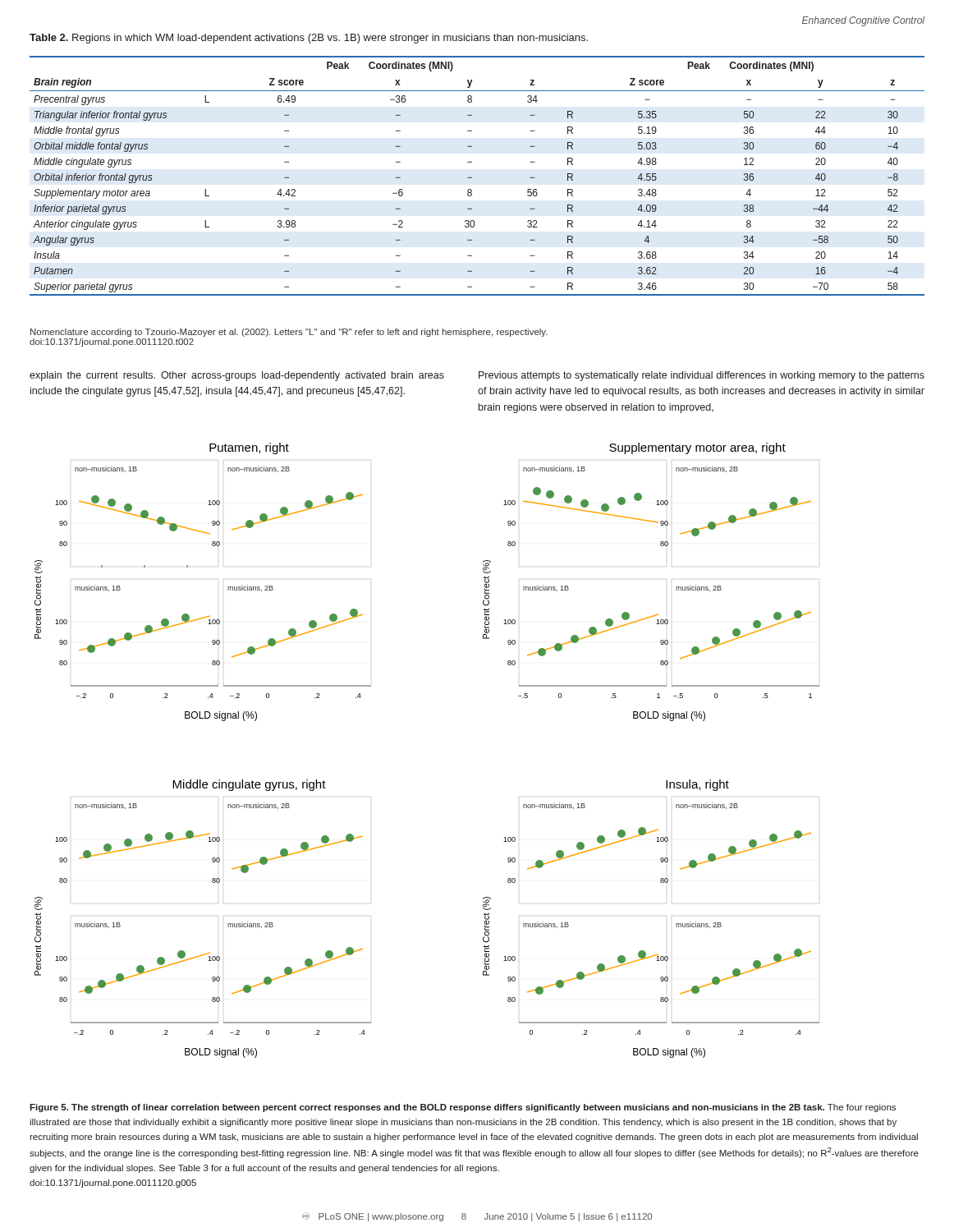The width and height of the screenshot is (954, 1232).
Task: Find the caption that says "Table 2. Regions in which WM"
Action: click(x=309, y=37)
